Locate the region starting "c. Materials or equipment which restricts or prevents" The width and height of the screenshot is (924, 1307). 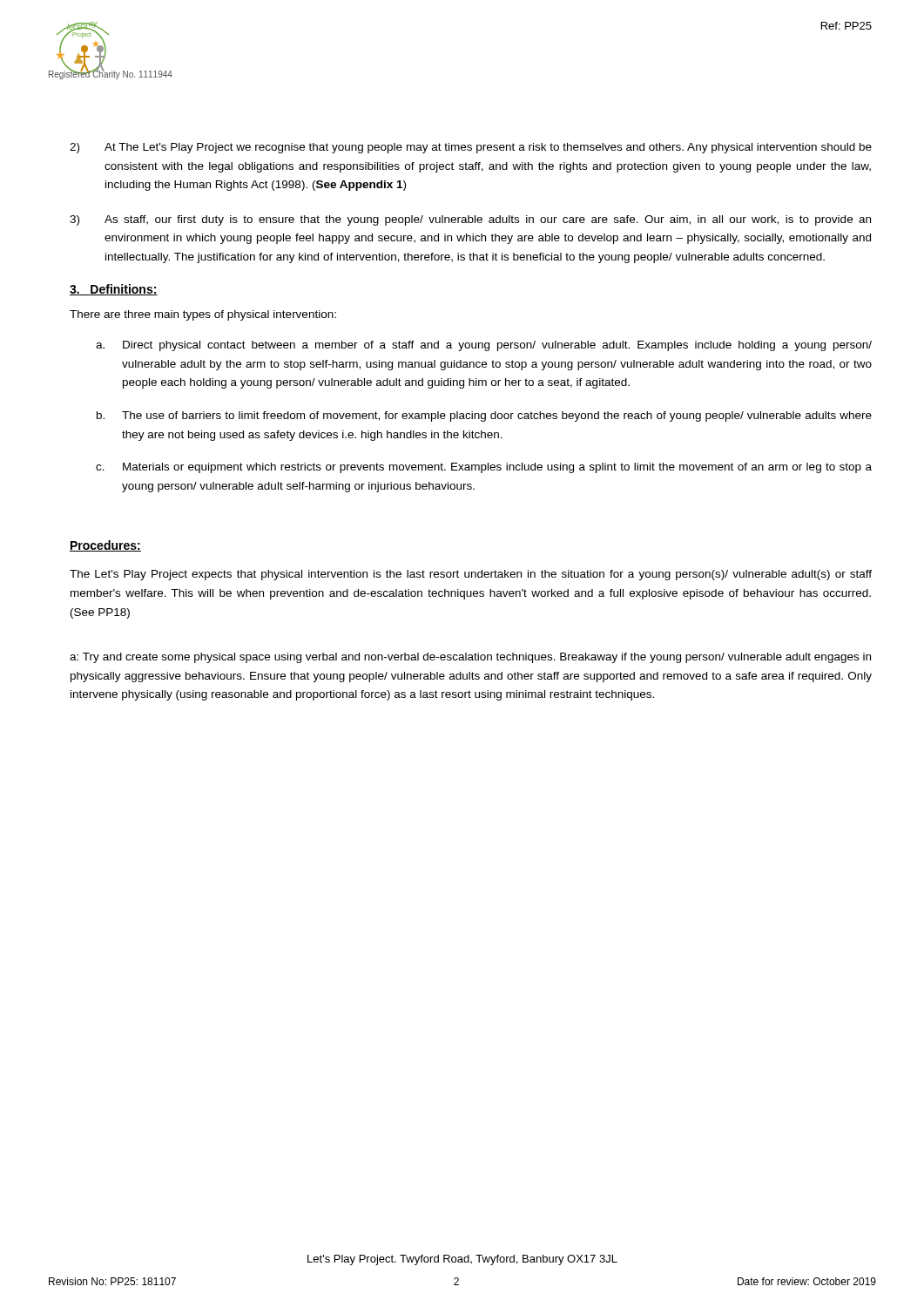tap(484, 476)
